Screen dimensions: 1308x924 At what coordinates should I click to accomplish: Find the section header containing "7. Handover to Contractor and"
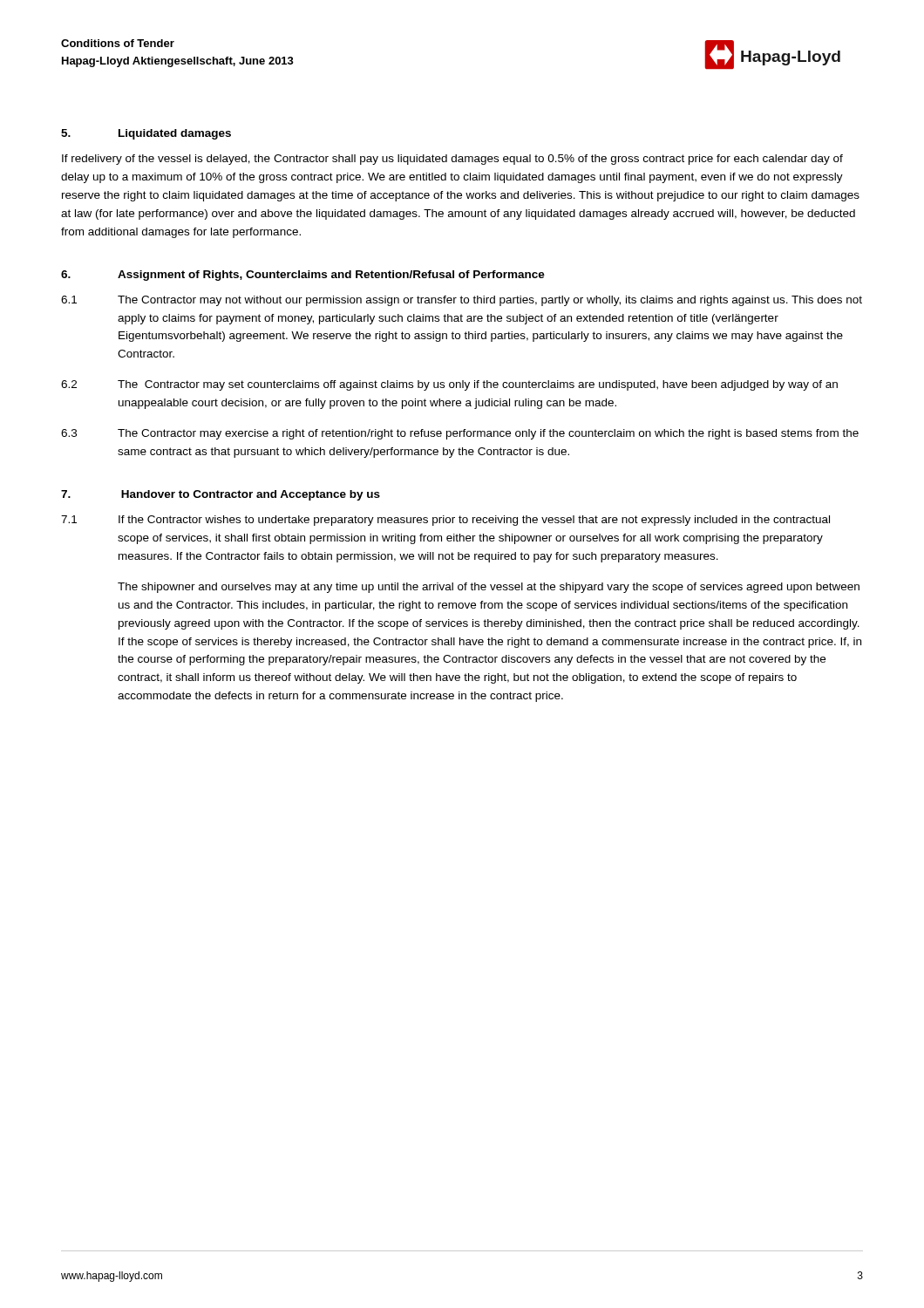(221, 494)
